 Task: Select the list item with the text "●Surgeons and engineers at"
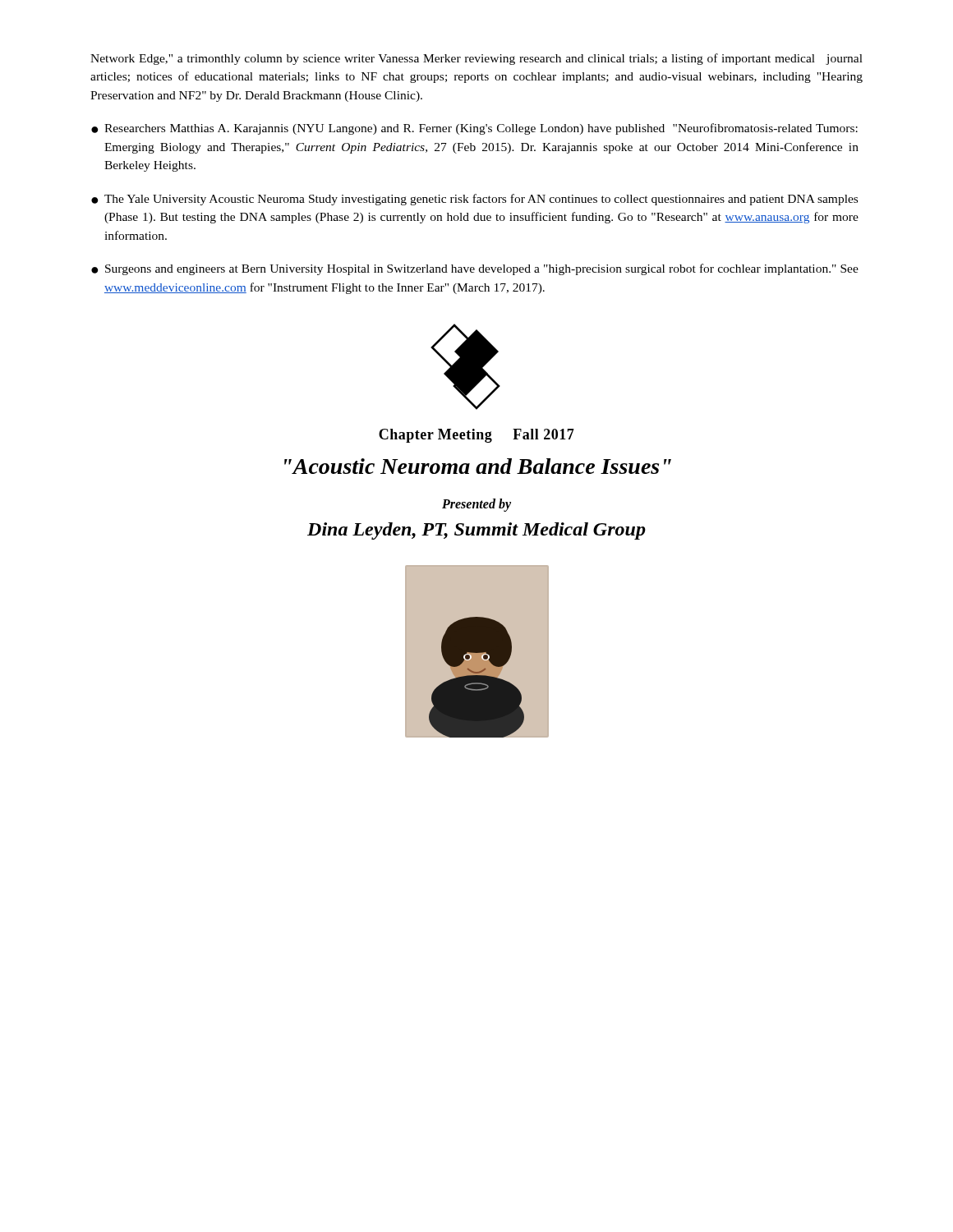click(x=474, y=278)
